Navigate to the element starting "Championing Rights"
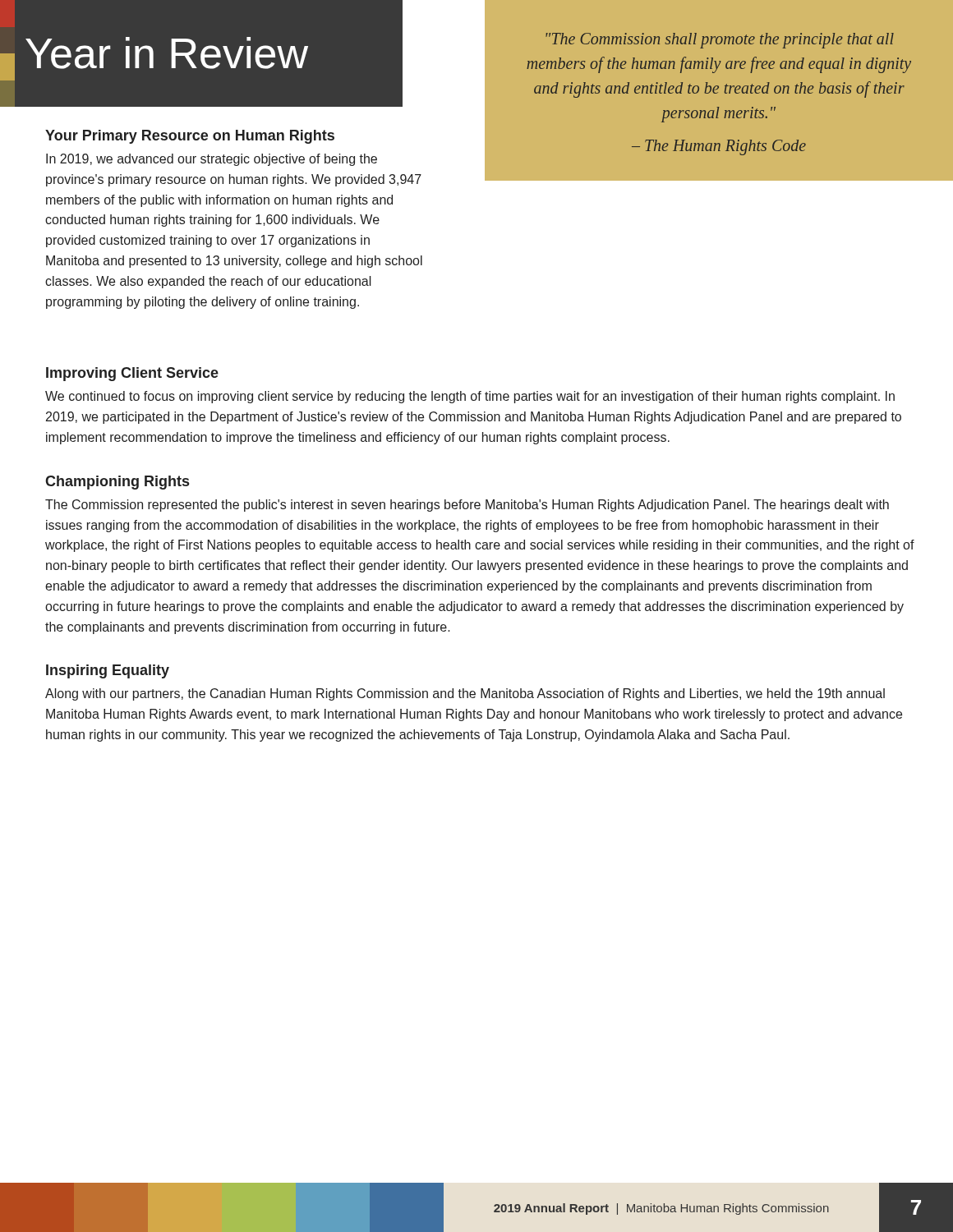This screenshot has width=953, height=1232. pyautogui.click(x=117, y=483)
